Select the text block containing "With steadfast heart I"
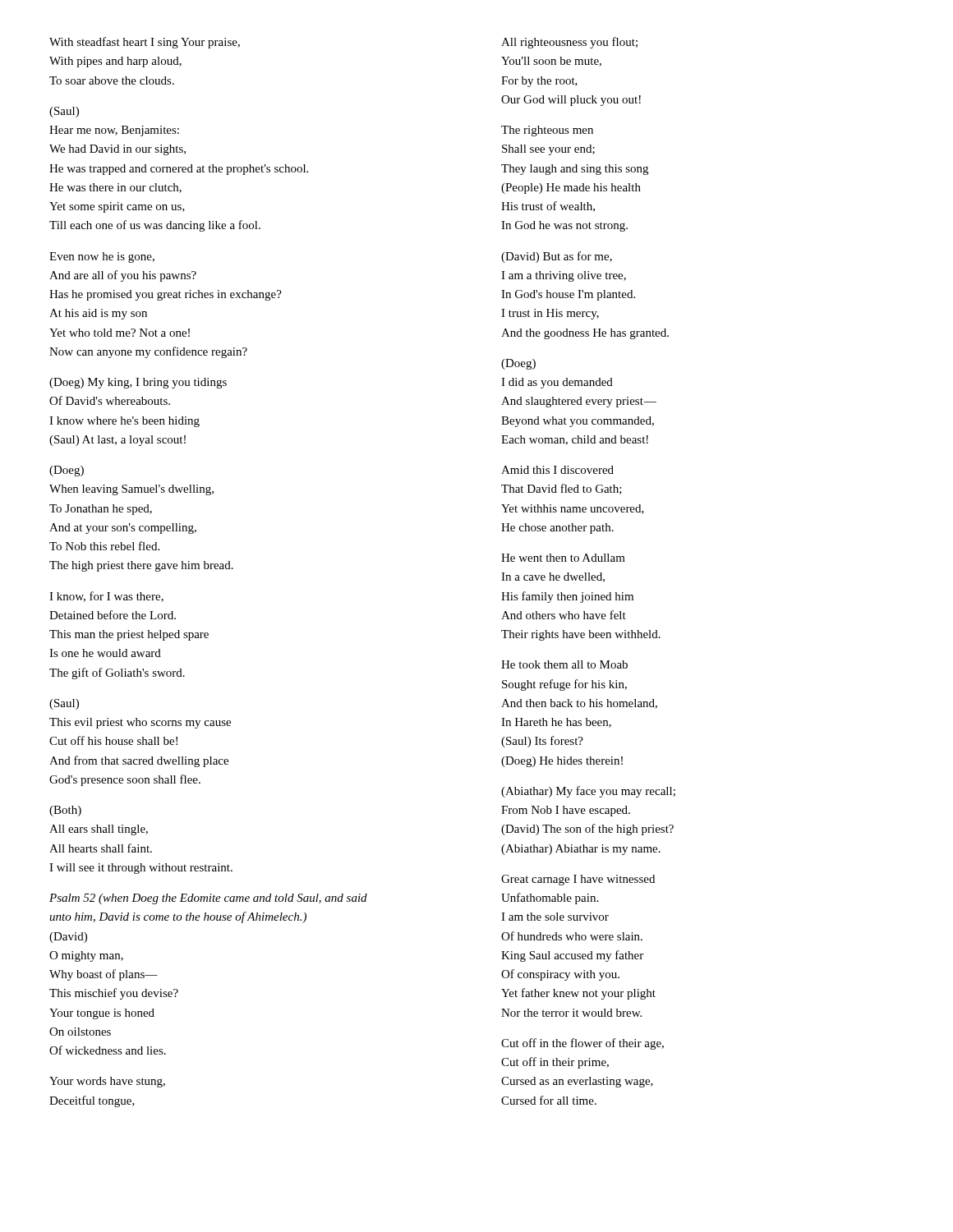Viewport: 953px width, 1232px height. click(x=145, y=43)
